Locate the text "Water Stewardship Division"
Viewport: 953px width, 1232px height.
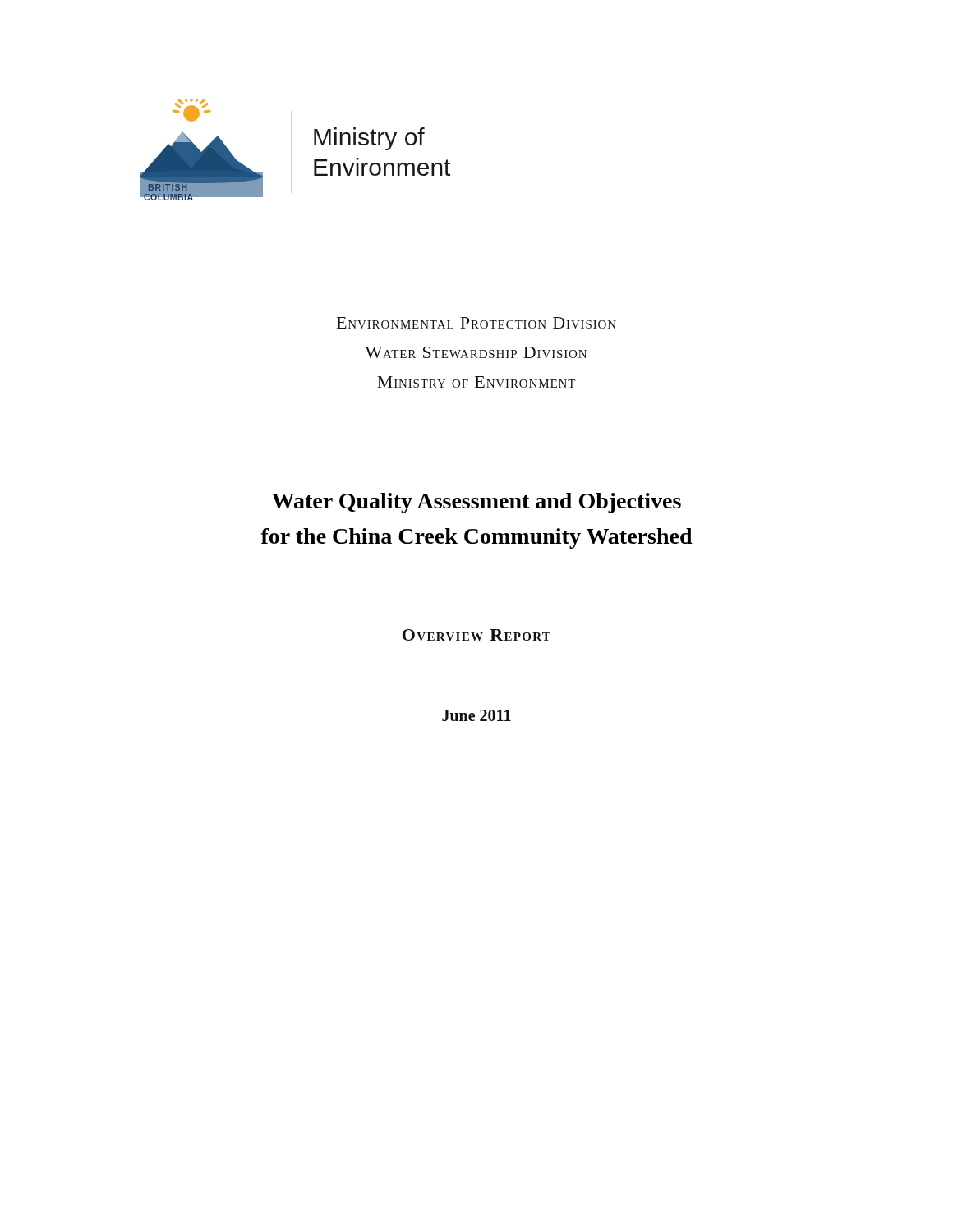[x=476, y=352]
